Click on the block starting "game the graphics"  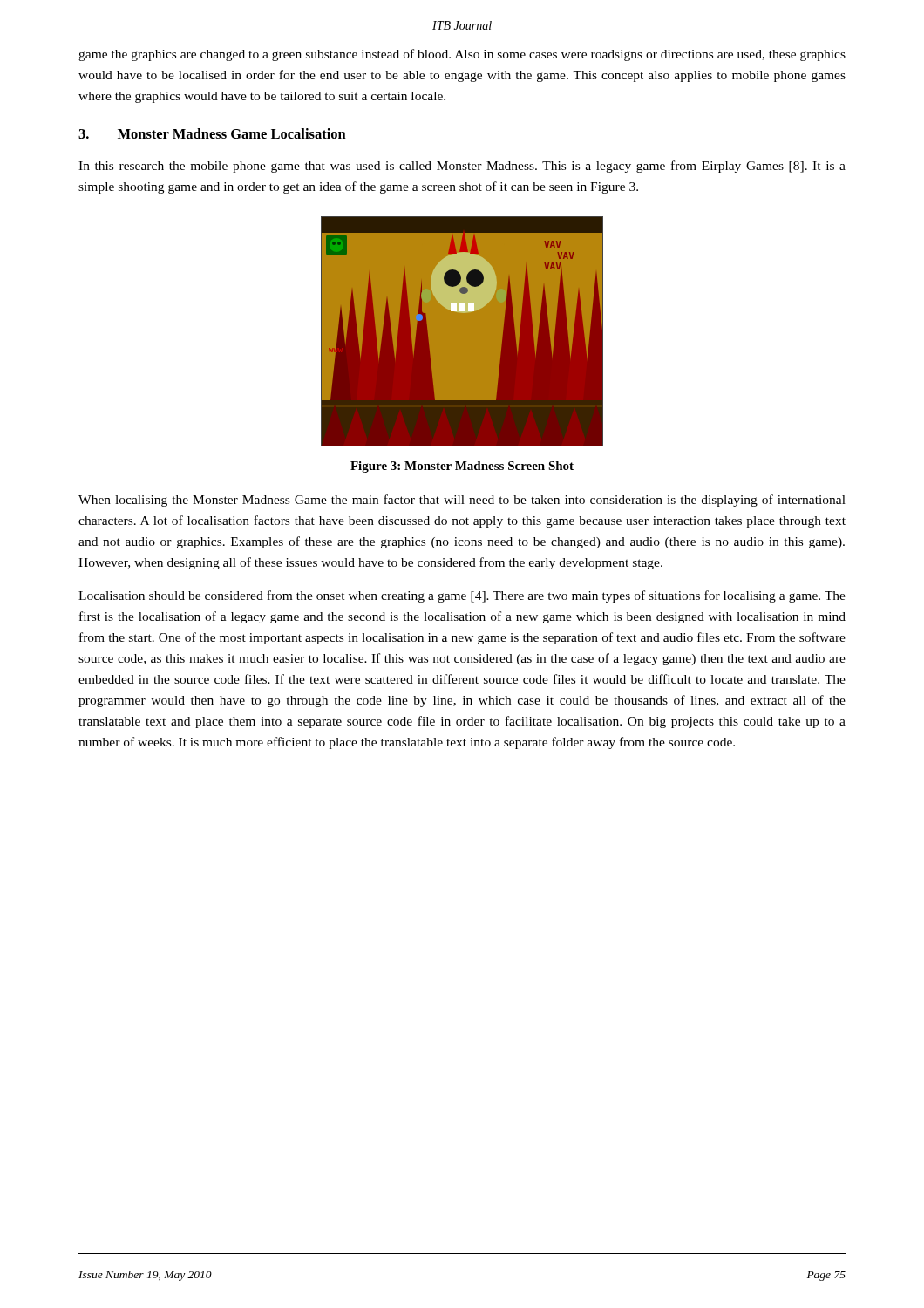pyautogui.click(x=462, y=75)
